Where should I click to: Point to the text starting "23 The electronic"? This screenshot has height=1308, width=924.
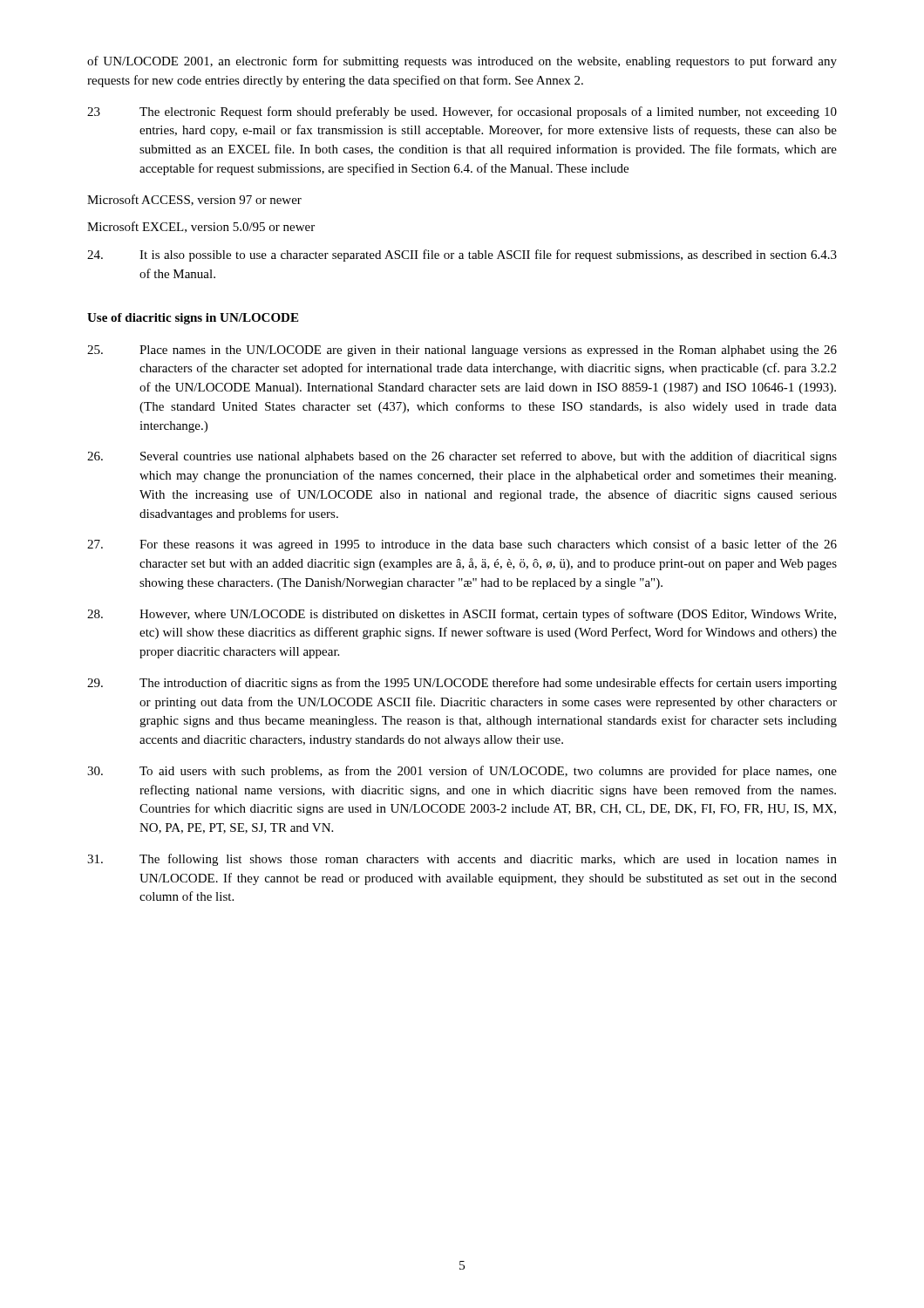pyautogui.click(x=462, y=140)
